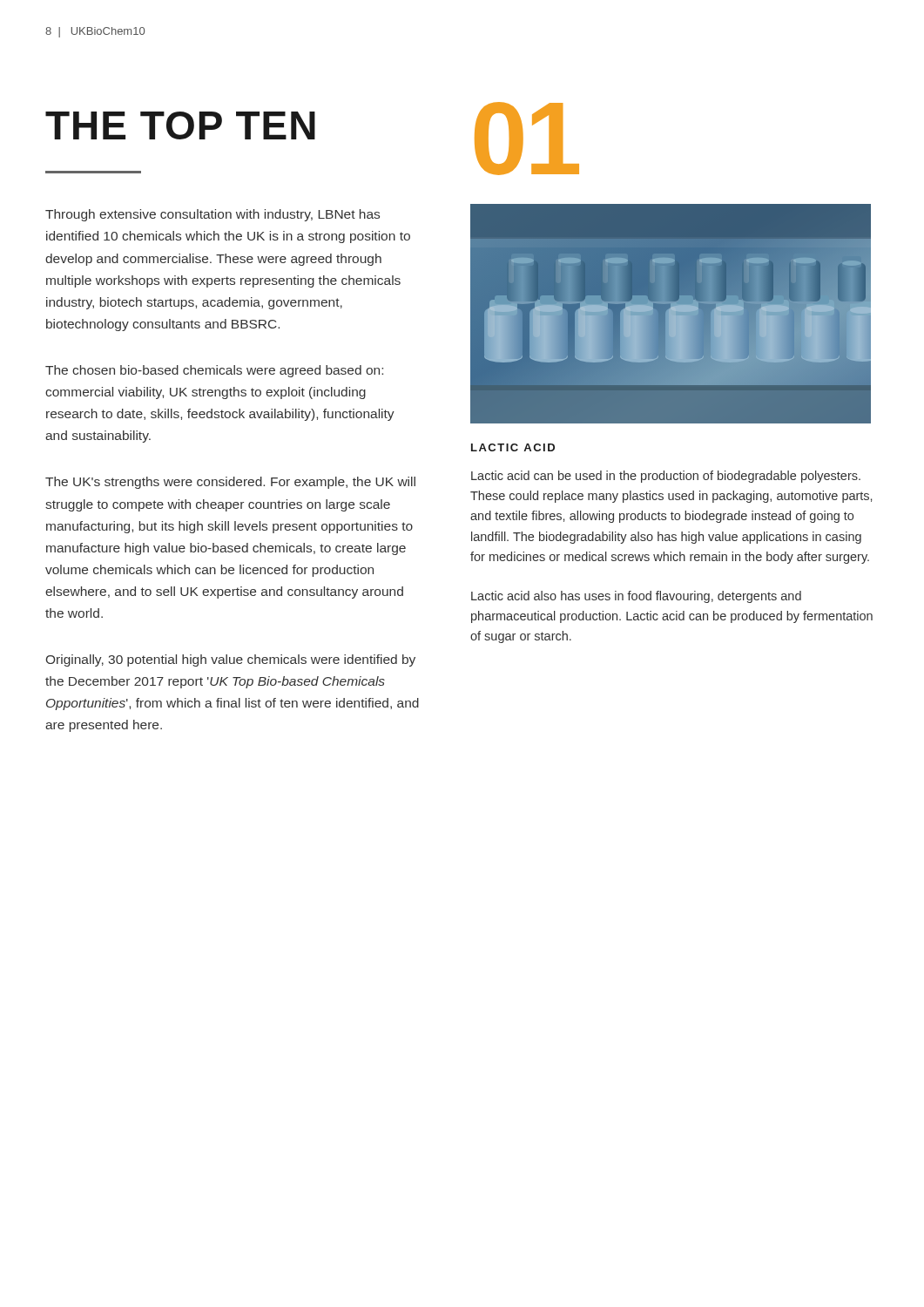This screenshot has width=924, height=1307.
Task: Click on the photo
Action: 671,314
